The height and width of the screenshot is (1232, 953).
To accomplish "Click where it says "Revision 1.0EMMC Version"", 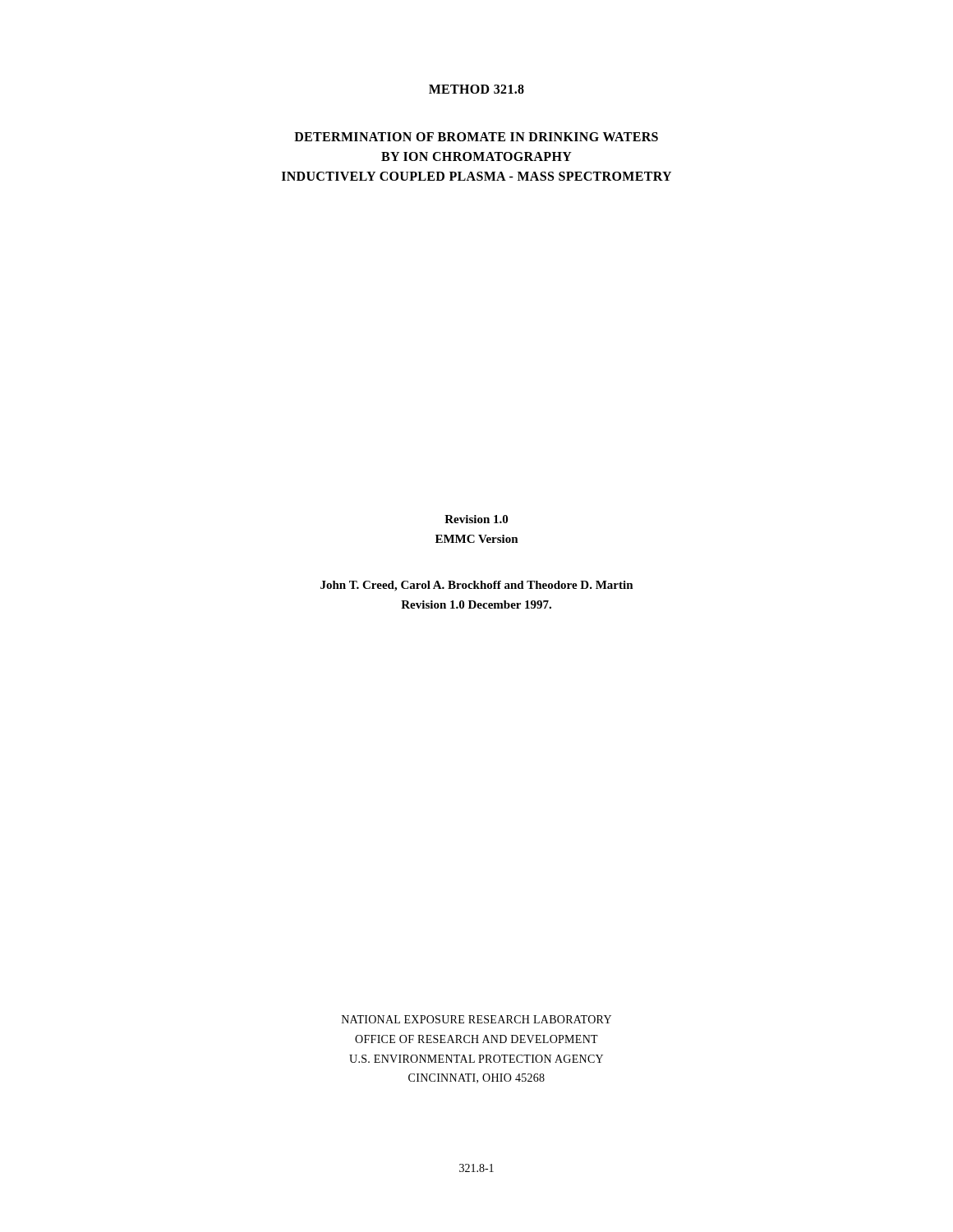I will [476, 529].
